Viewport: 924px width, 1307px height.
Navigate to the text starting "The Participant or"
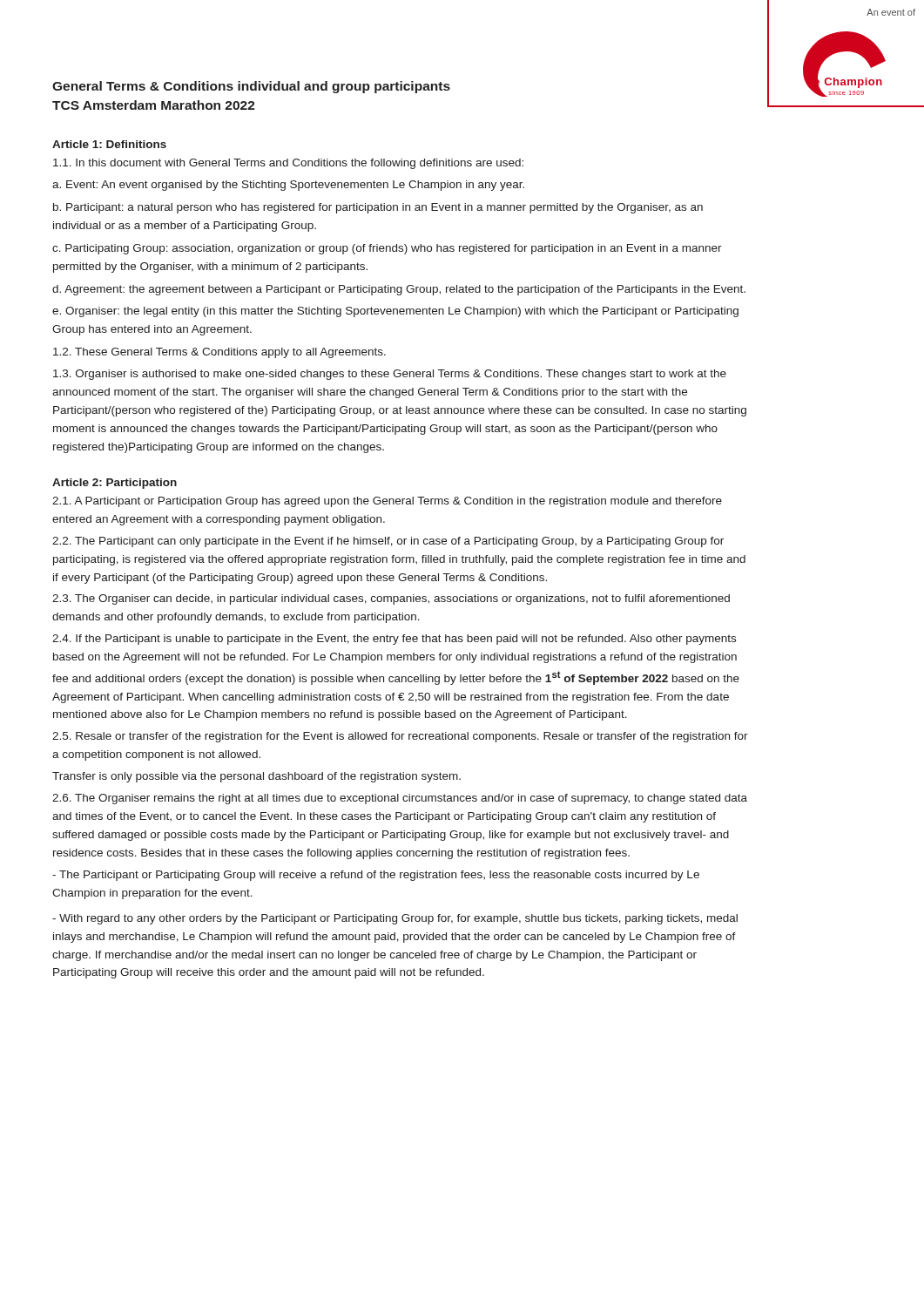376,883
